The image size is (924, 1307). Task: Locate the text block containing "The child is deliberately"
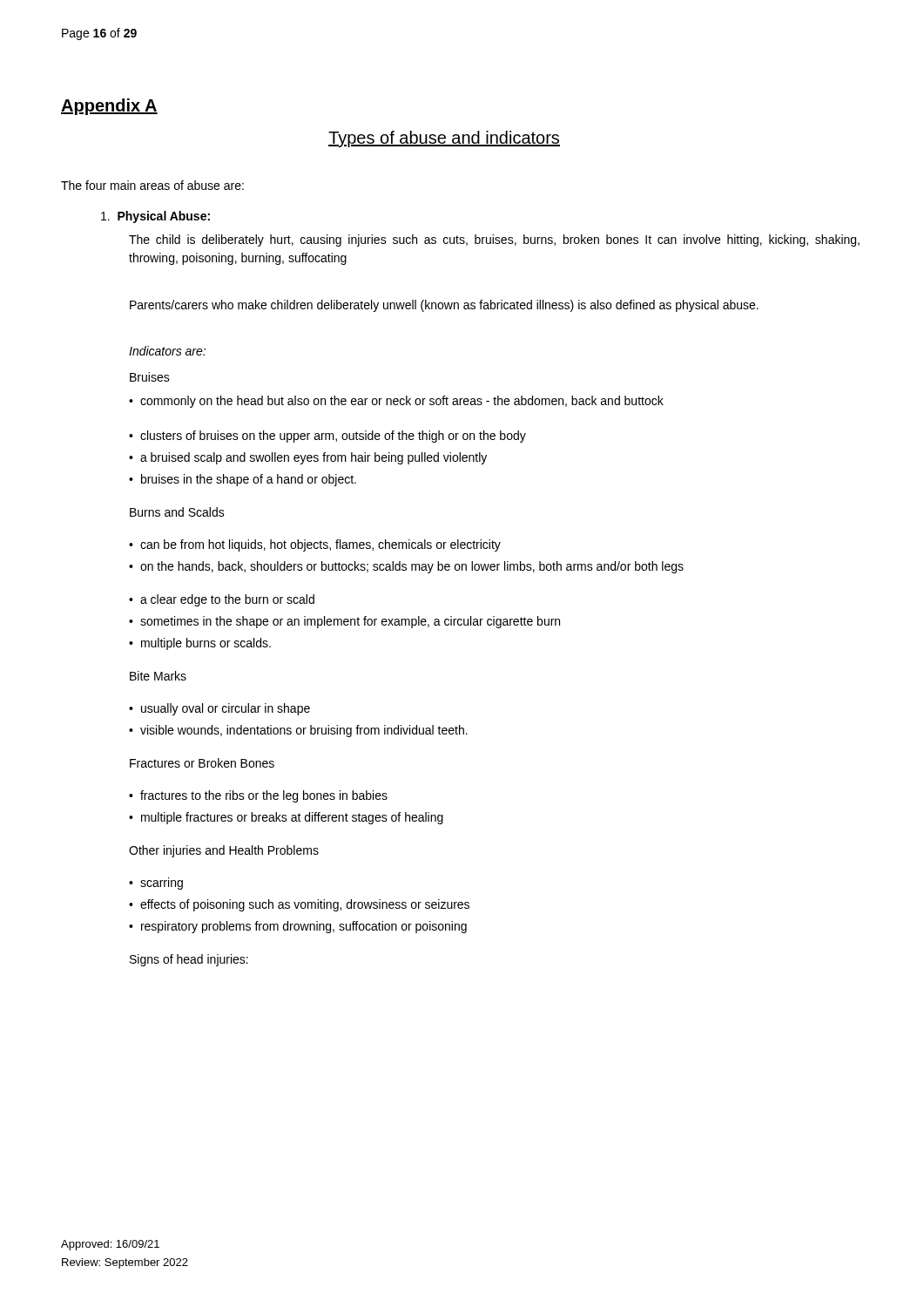pos(495,249)
